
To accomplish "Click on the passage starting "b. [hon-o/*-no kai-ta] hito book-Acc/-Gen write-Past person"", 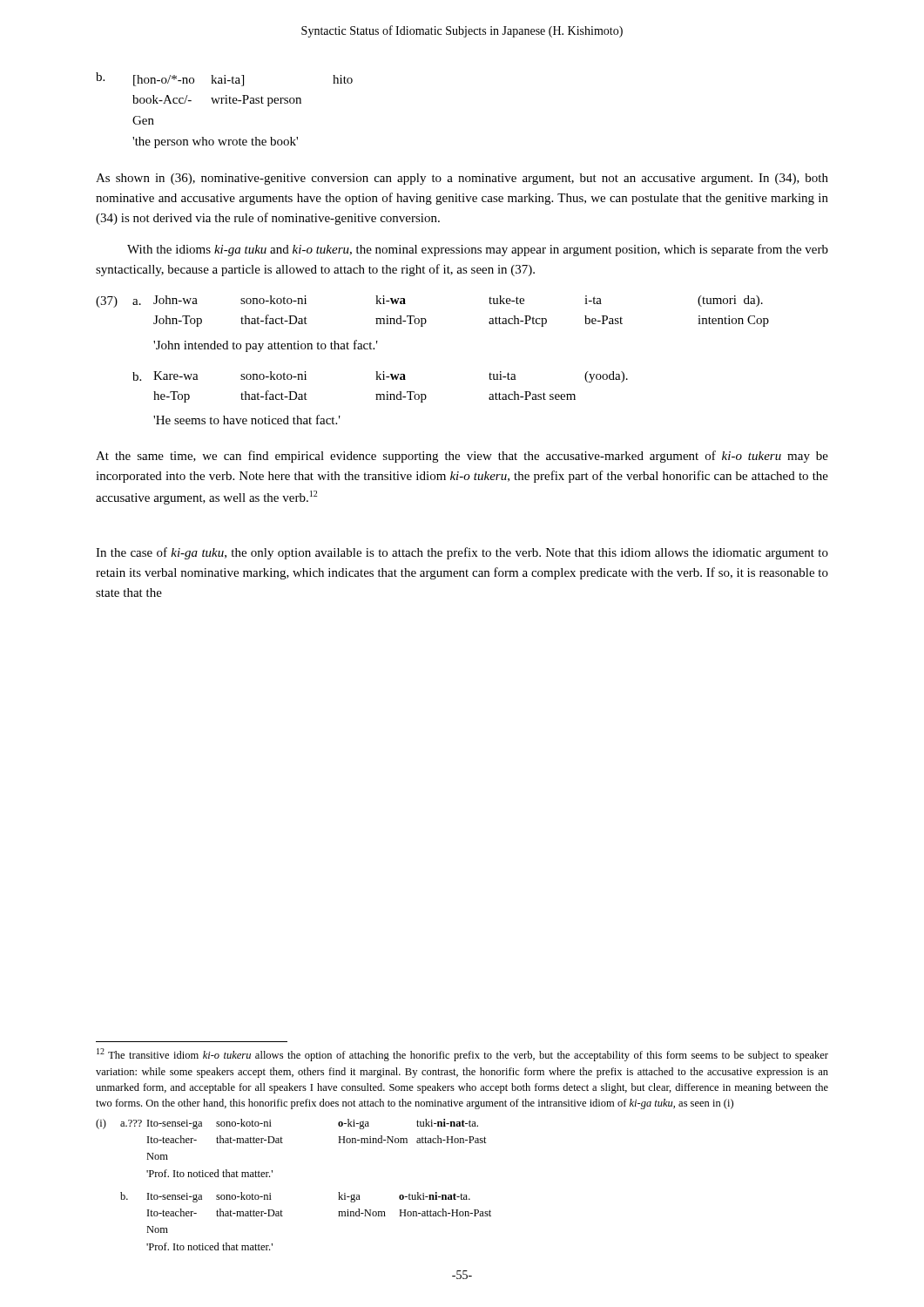I will (224, 79).
